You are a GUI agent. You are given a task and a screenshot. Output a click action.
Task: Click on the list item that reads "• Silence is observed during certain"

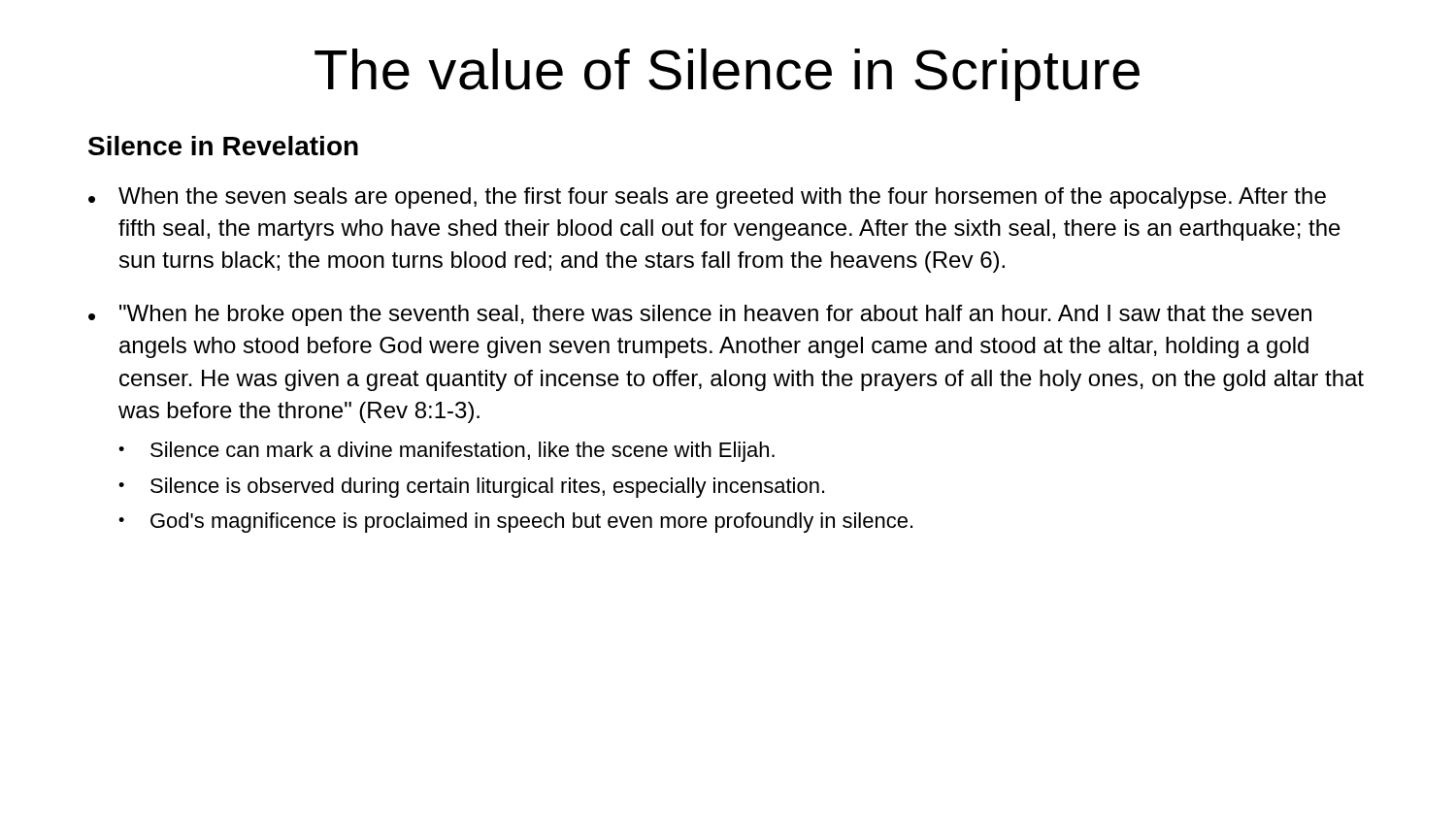click(472, 486)
